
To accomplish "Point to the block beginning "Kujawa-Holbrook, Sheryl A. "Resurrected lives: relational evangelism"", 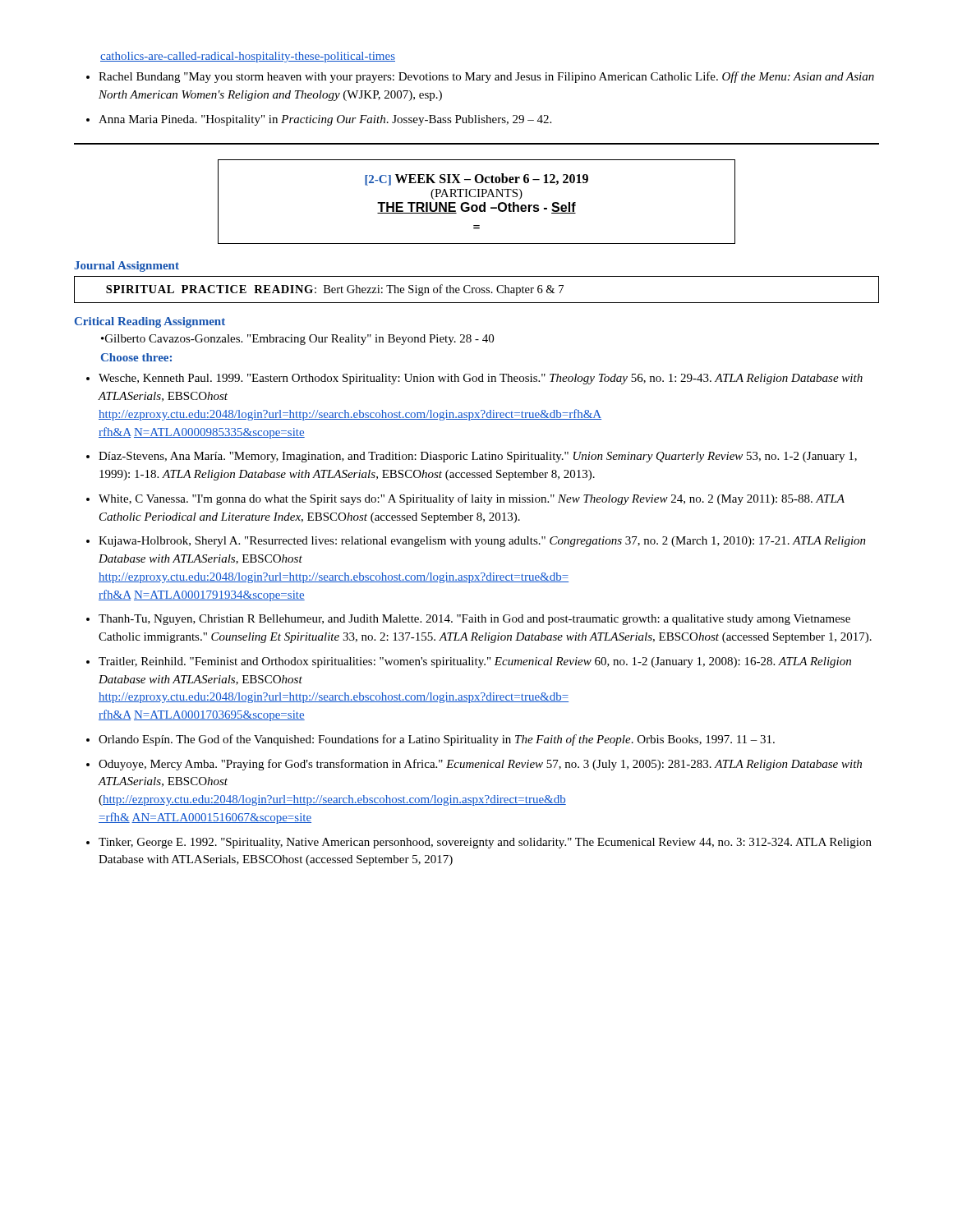I will click(x=482, y=567).
